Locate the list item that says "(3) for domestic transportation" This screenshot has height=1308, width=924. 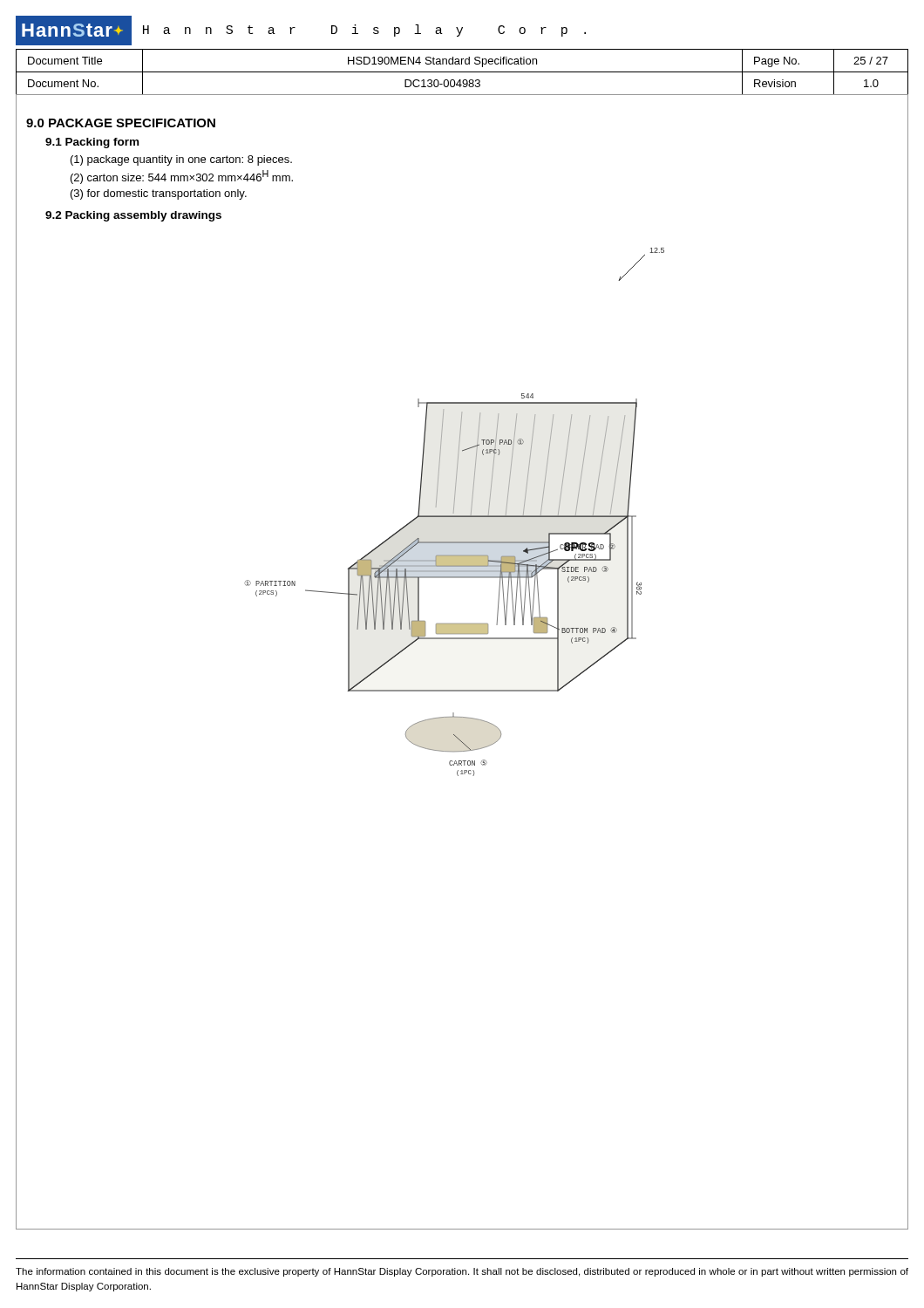point(158,193)
